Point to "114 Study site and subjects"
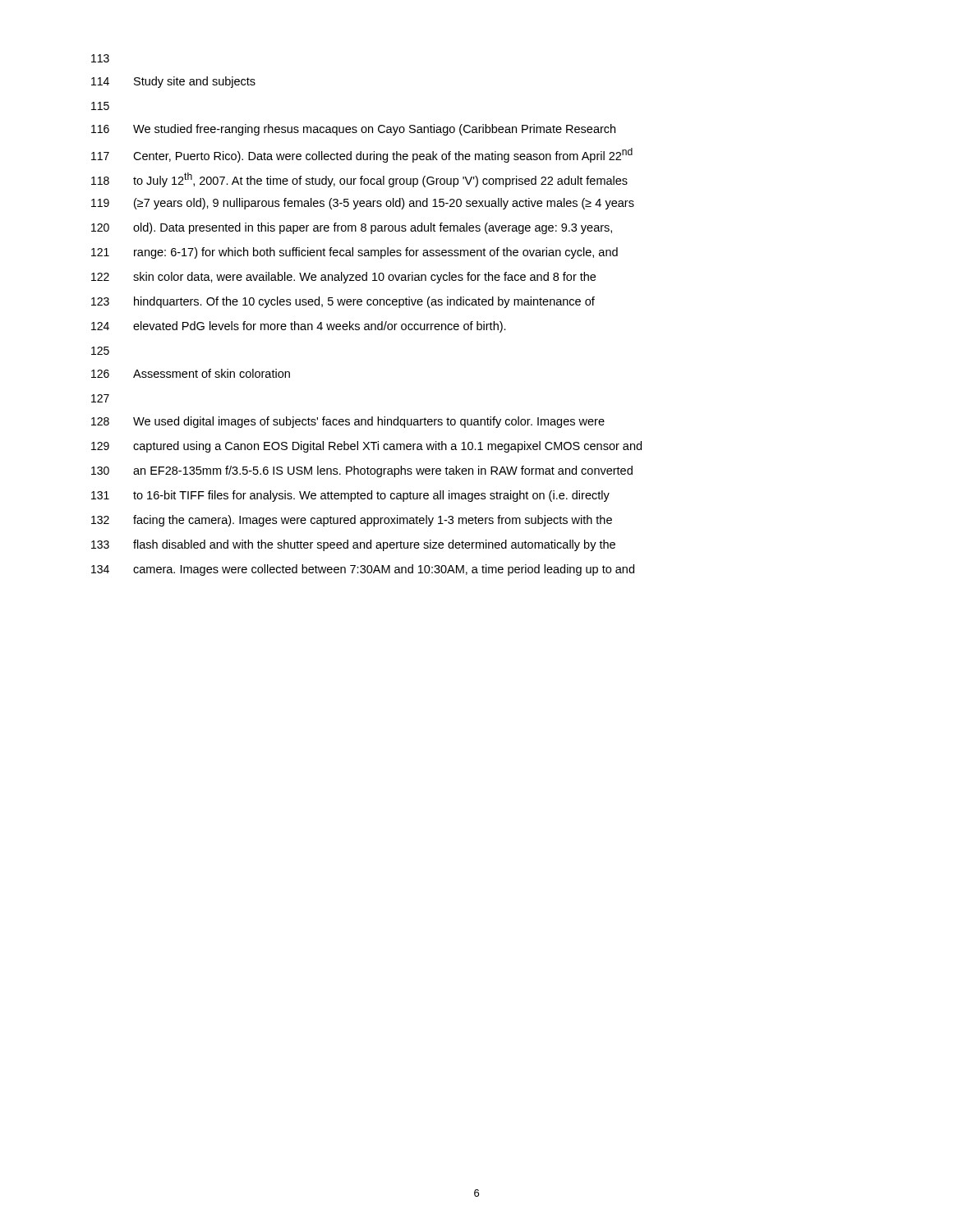Image resolution: width=953 pixels, height=1232 pixels. tap(173, 82)
